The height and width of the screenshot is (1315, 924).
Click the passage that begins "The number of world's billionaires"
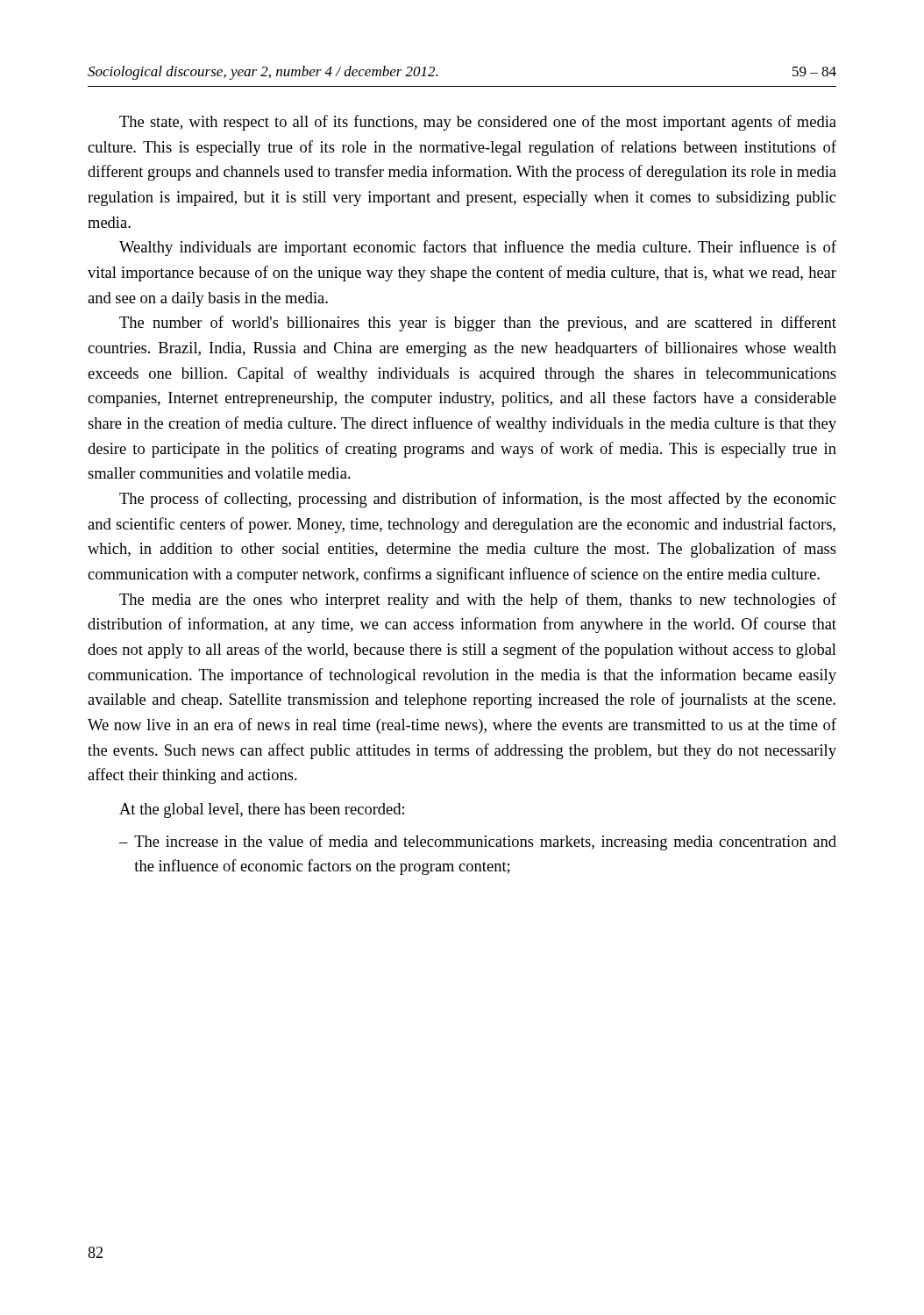pyautogui.click(x=462, y=399)
